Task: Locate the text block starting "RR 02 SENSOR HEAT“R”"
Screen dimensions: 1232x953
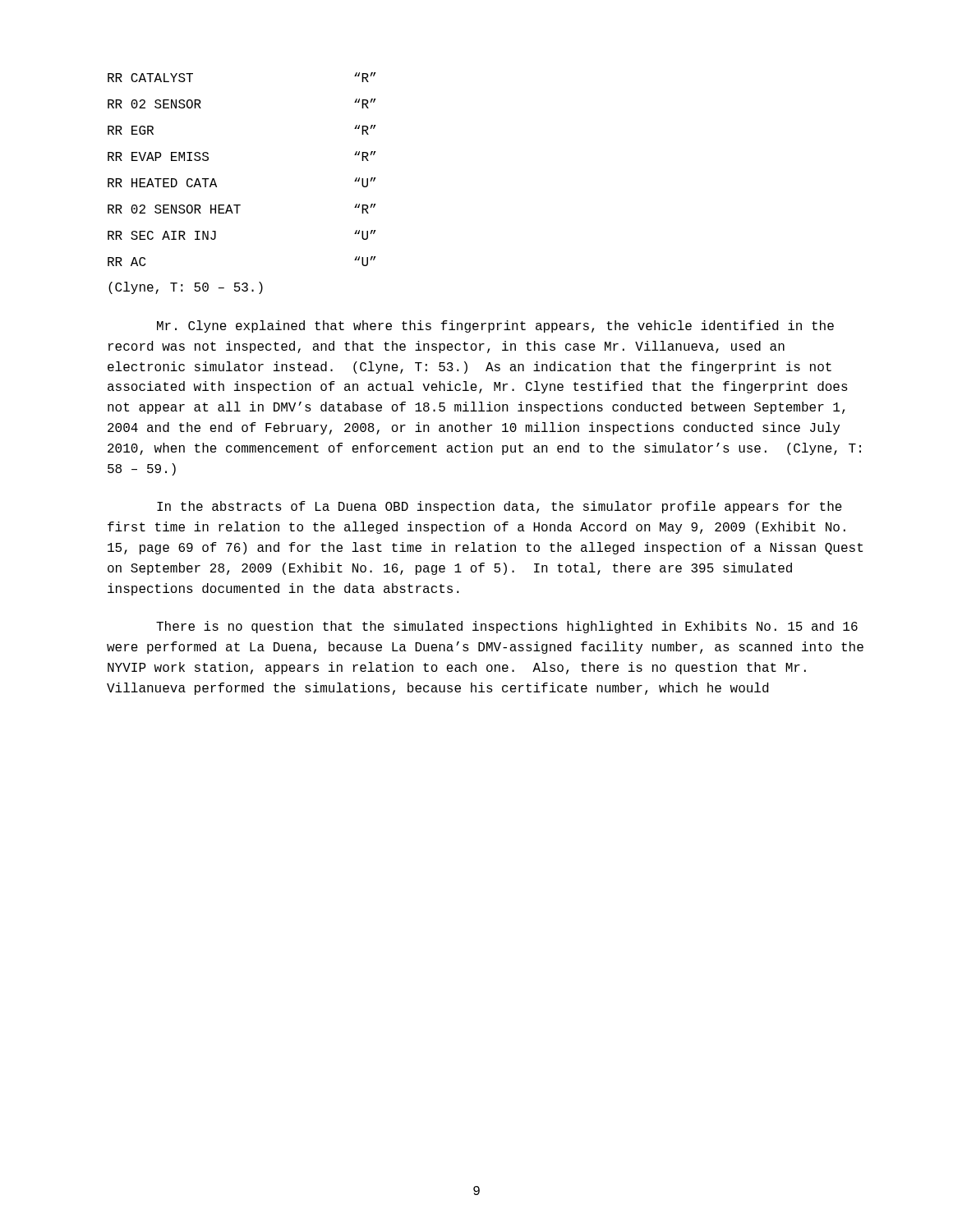Action: (x=242, y=210)
